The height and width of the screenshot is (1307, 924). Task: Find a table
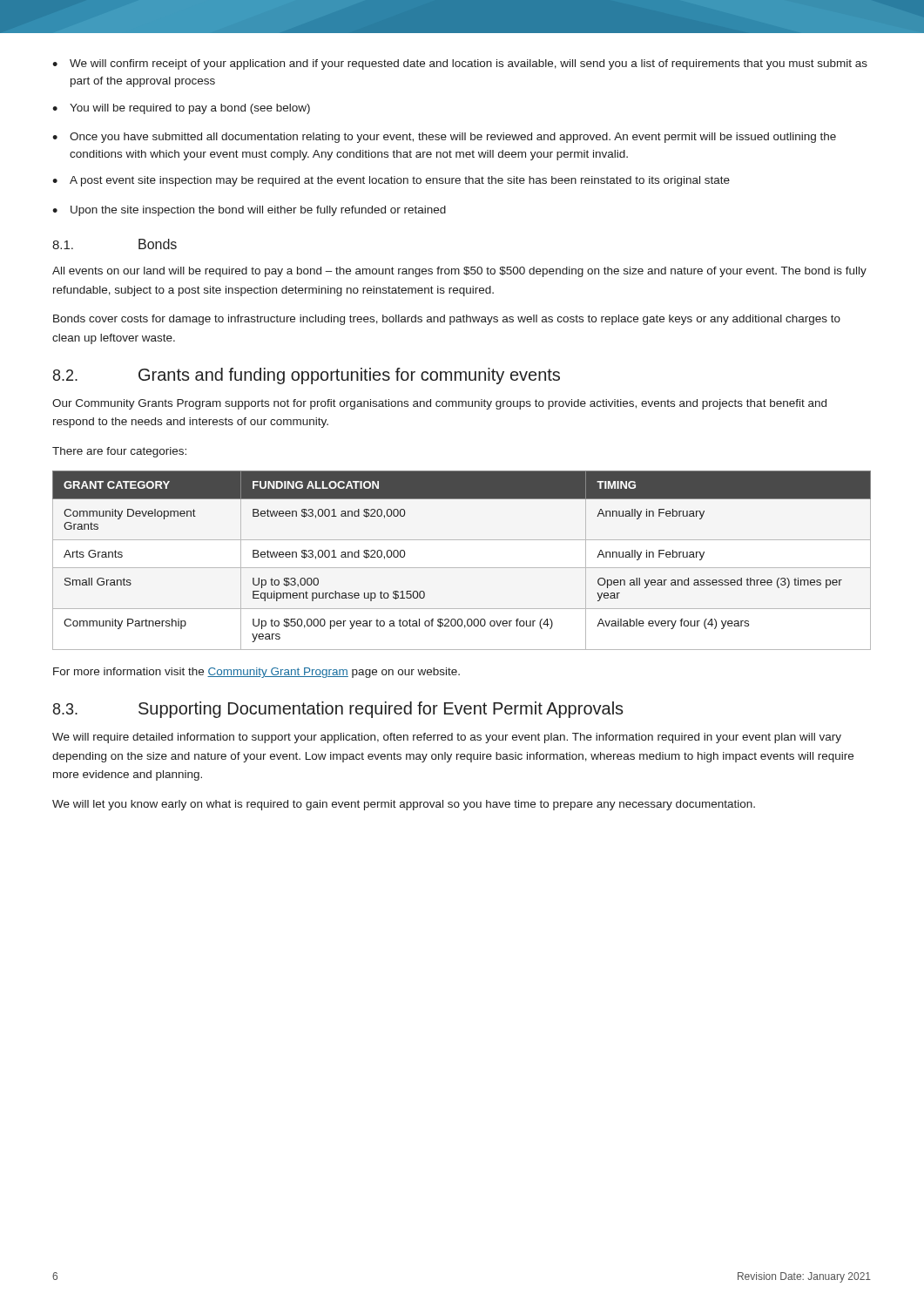coord(462,561)
